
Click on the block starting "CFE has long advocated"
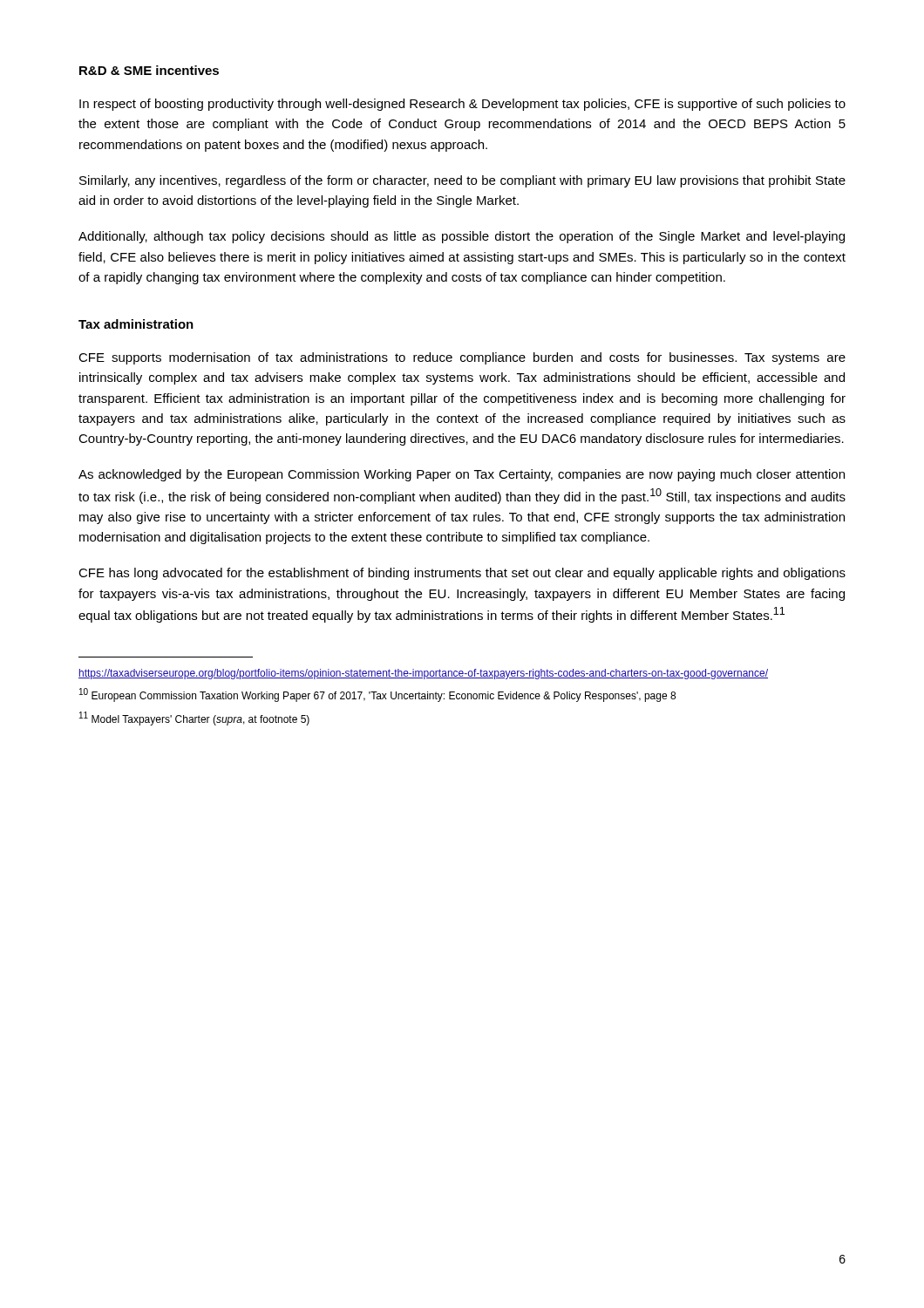coord(462,594)
